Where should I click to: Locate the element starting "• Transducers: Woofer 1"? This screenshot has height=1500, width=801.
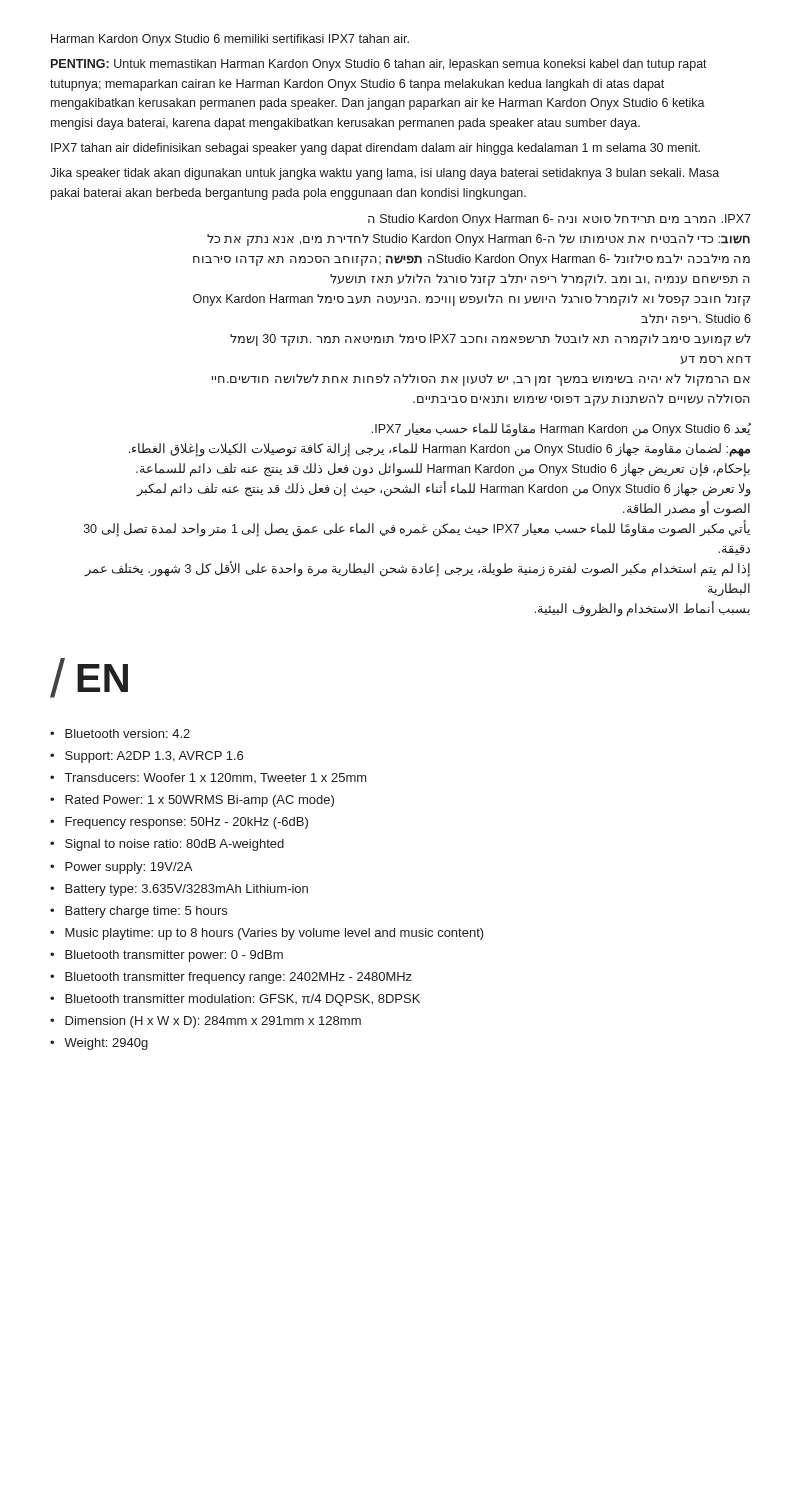pos(209,778)
